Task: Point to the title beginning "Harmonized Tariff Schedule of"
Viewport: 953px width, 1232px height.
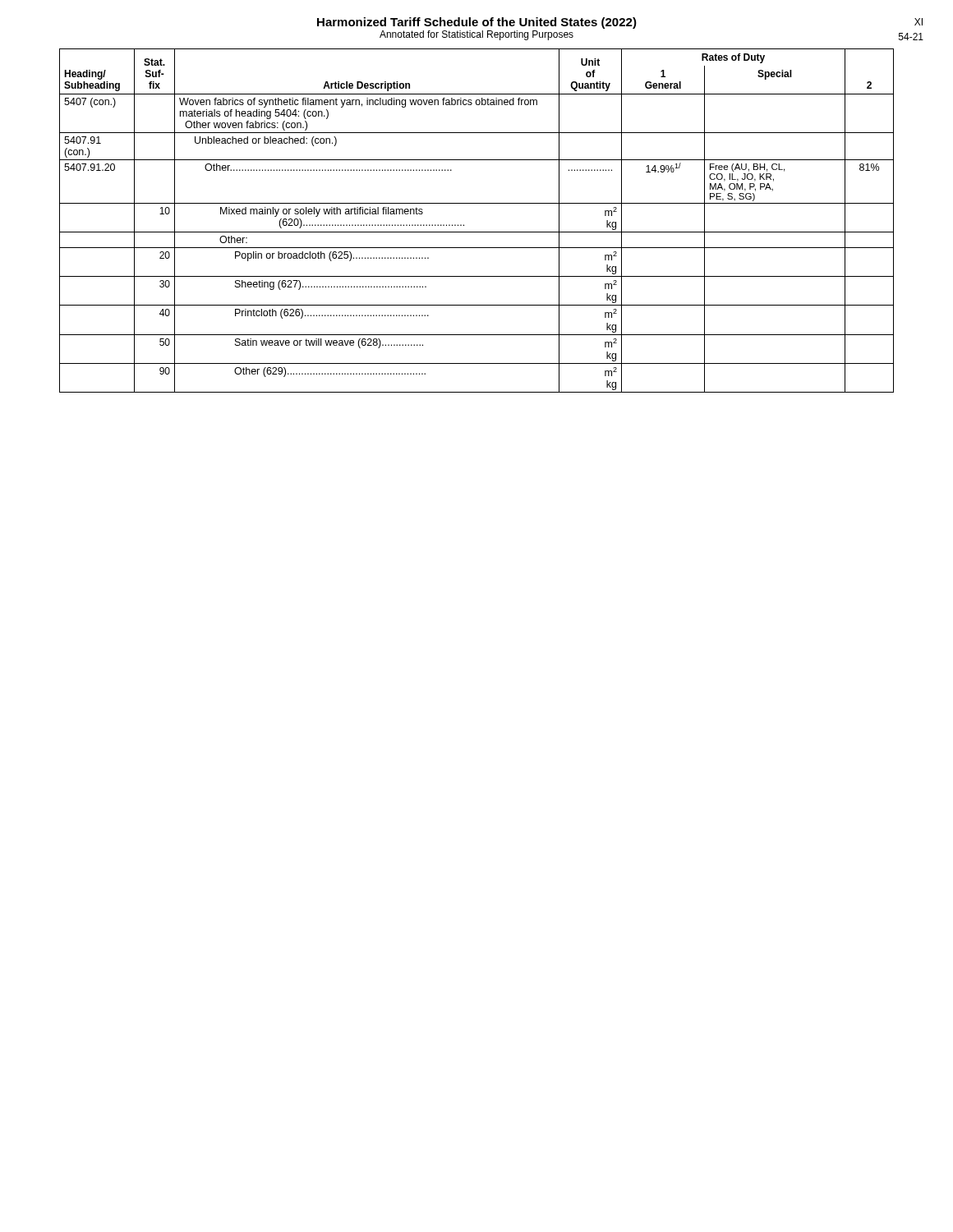Action: point(476,28)
